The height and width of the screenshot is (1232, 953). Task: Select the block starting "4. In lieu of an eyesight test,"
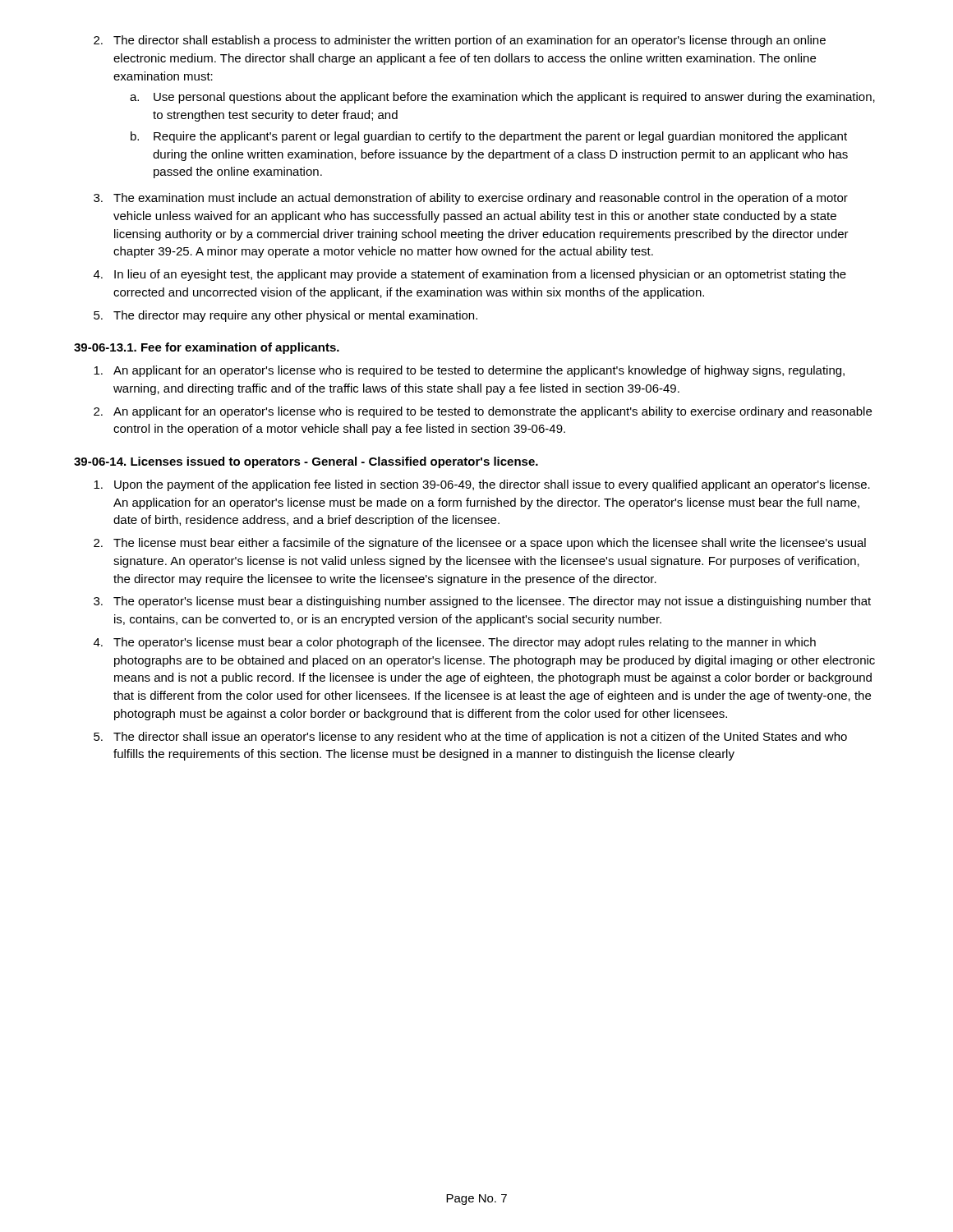coord(476,283)
